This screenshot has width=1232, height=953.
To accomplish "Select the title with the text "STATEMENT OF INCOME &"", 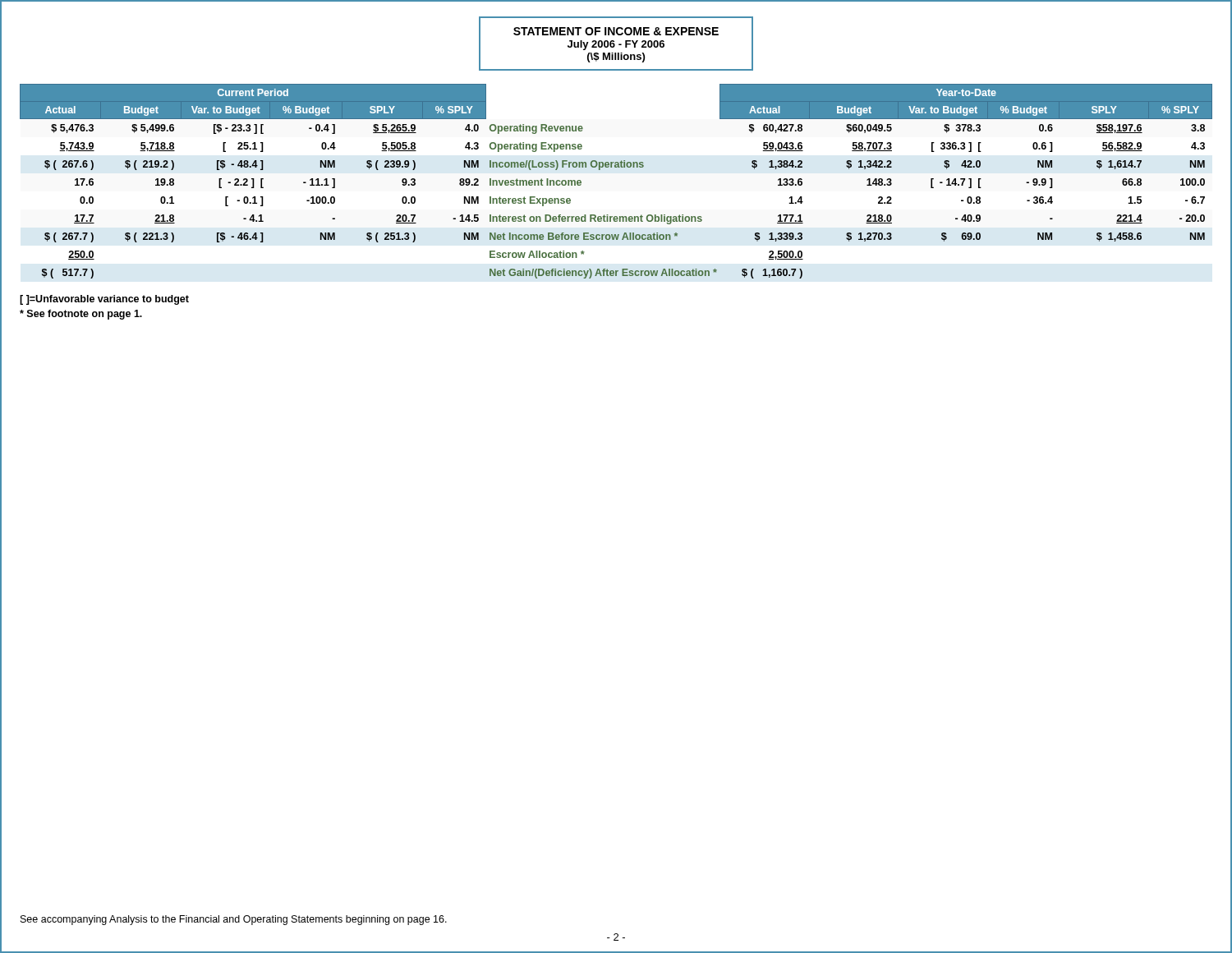I will pos(616,44).
